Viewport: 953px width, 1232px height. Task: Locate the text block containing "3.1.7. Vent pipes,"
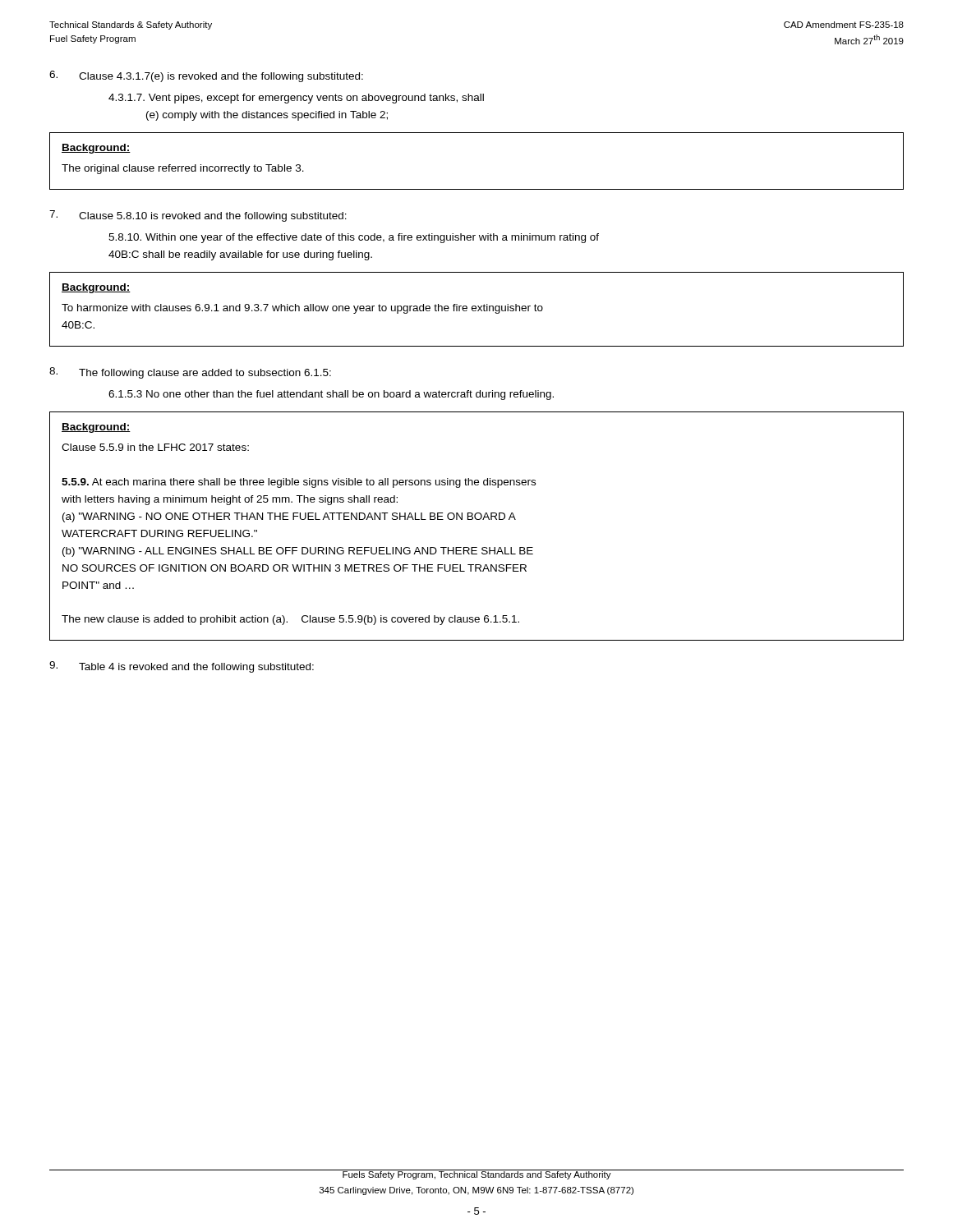tap(296, 106)
